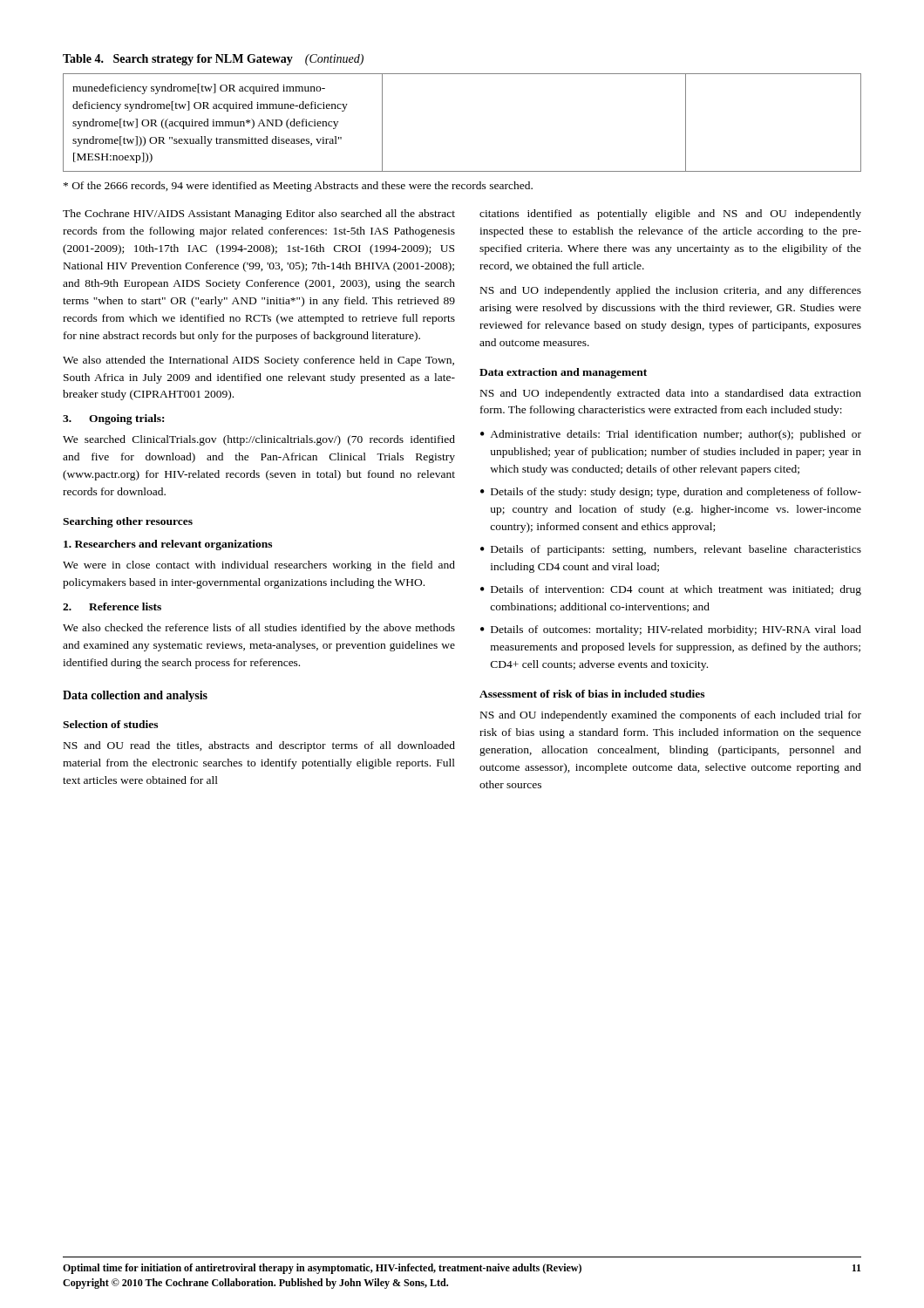924x1308 pixels.
Task: Select the section header with the text "2. Reference lists"
Action: click(x=112, y=607)
